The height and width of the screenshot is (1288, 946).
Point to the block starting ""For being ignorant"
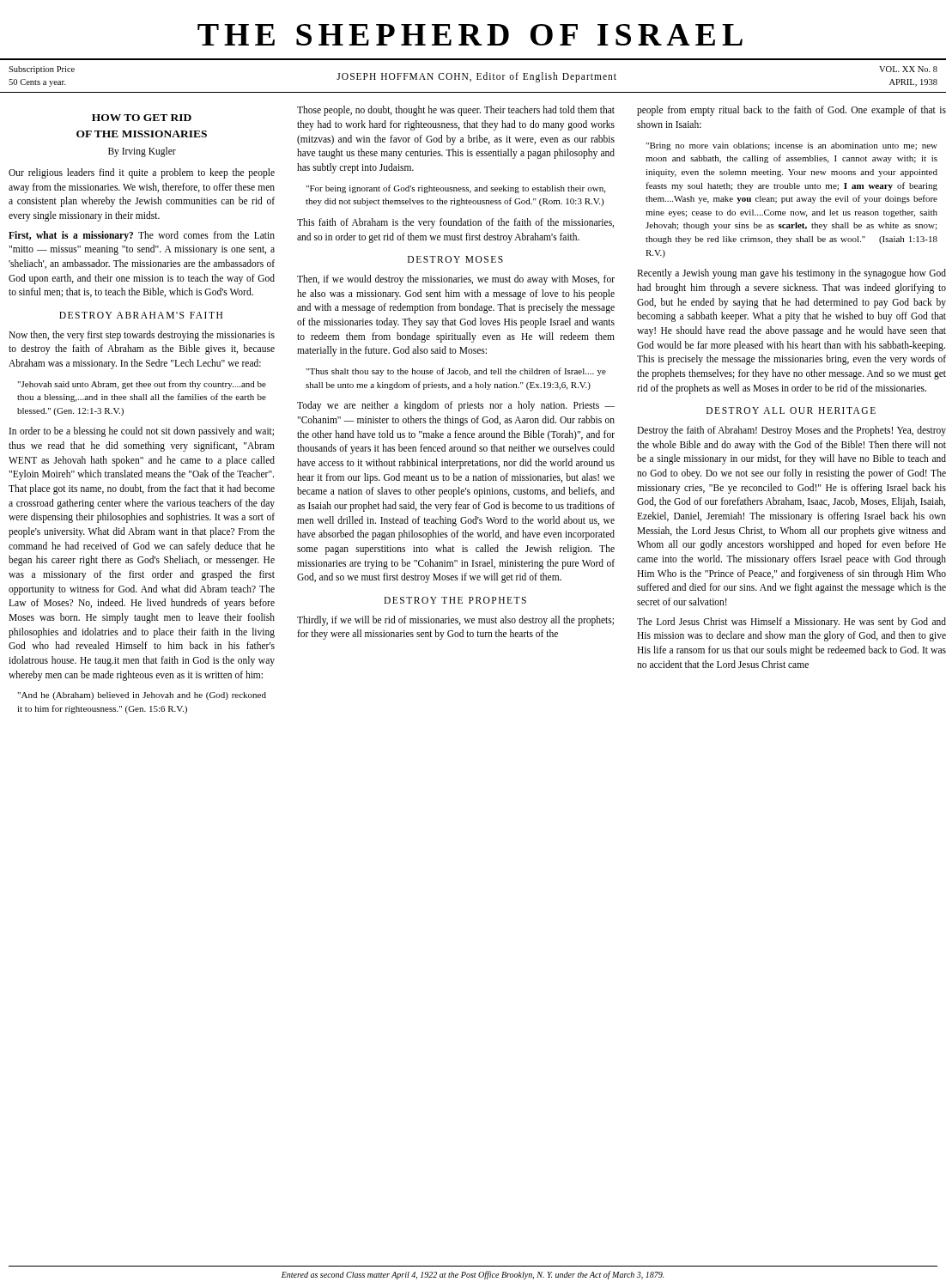tap(456, 195)
